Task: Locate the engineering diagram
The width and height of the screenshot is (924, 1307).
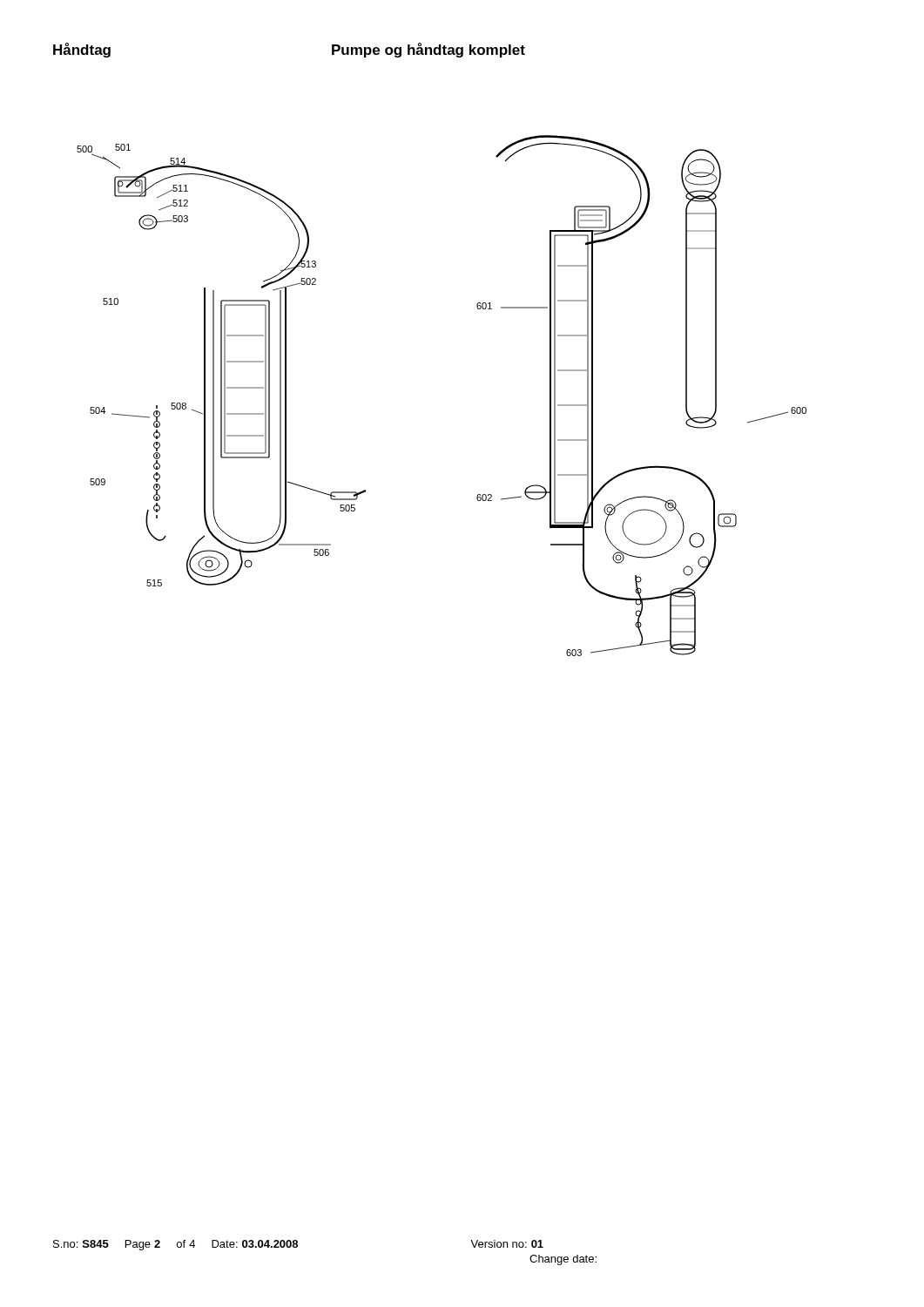Action: [x=462, y=379]
